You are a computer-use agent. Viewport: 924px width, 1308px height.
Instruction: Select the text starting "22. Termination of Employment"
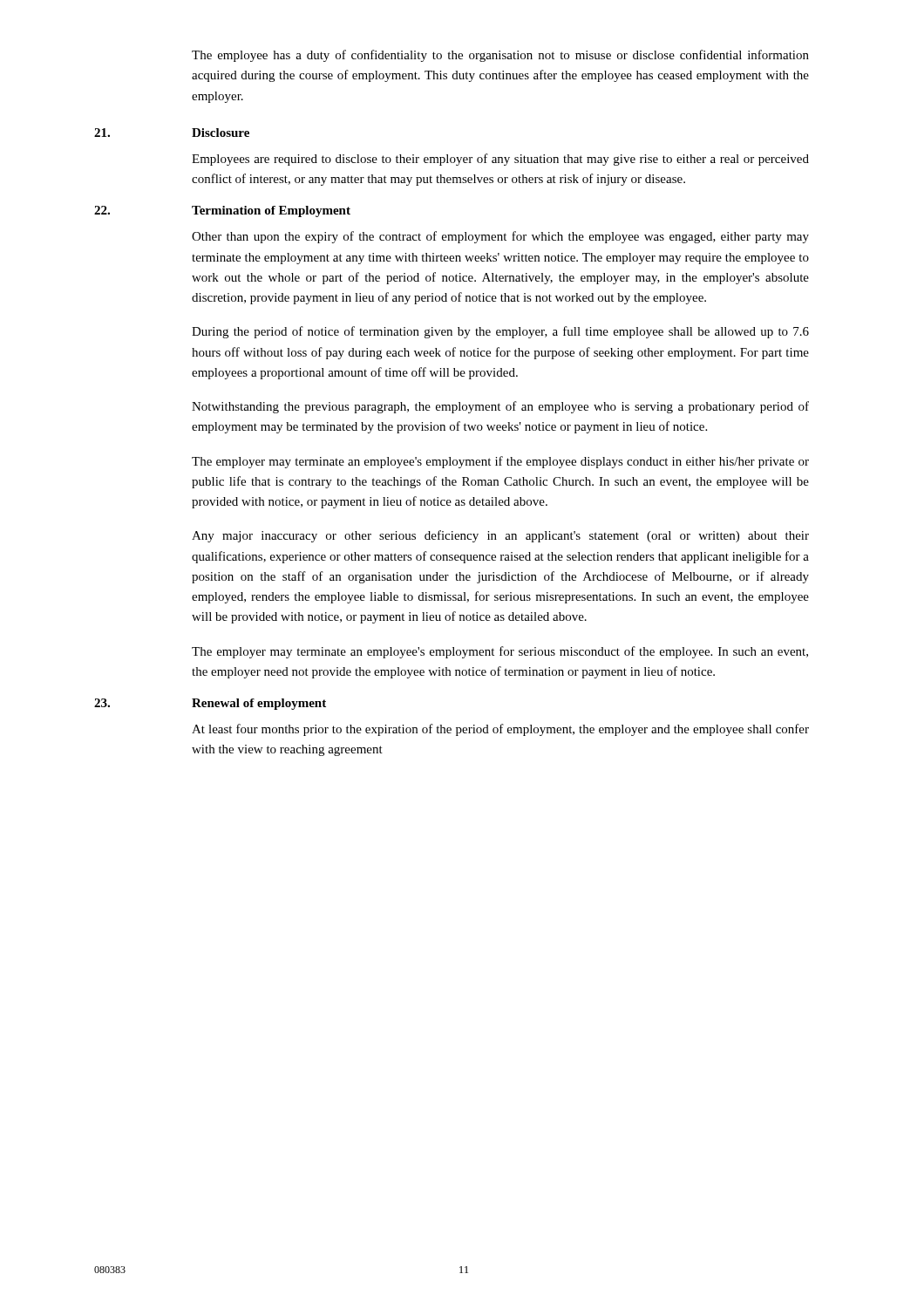(x=222, y=211)
